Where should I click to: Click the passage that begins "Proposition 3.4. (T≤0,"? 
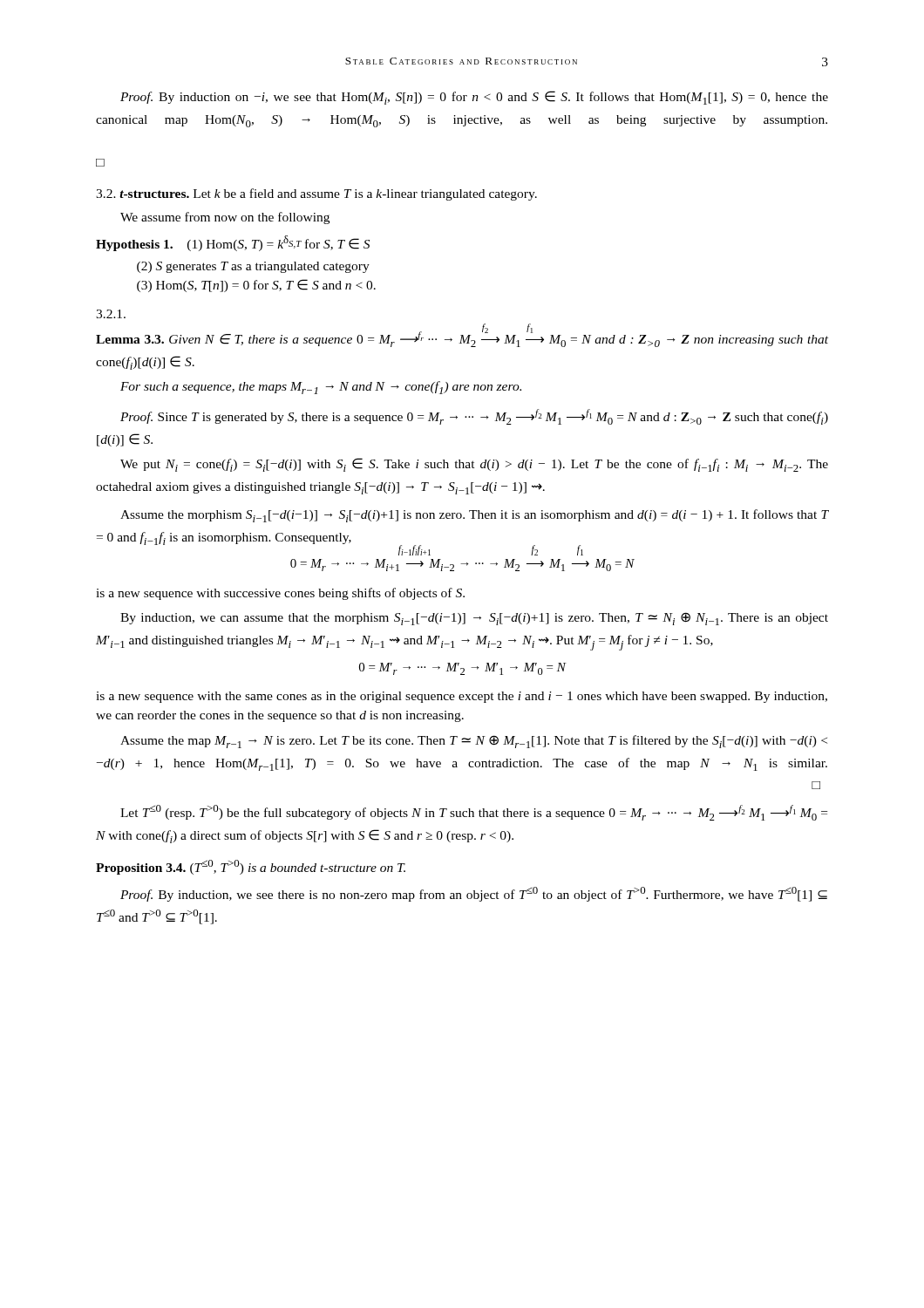(x=251, y=867)
